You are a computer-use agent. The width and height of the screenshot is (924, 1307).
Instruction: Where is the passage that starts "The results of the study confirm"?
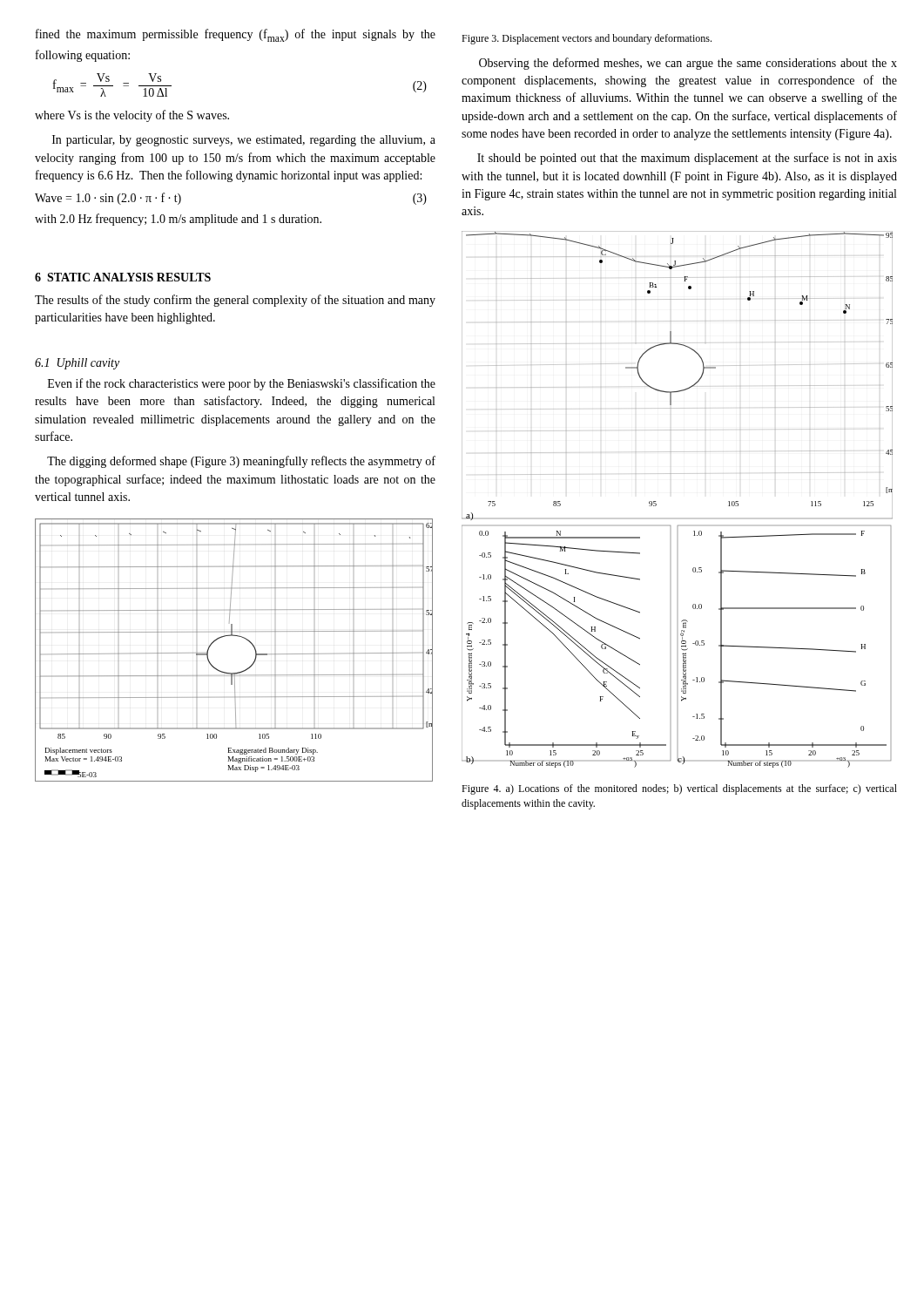(235, 309)
